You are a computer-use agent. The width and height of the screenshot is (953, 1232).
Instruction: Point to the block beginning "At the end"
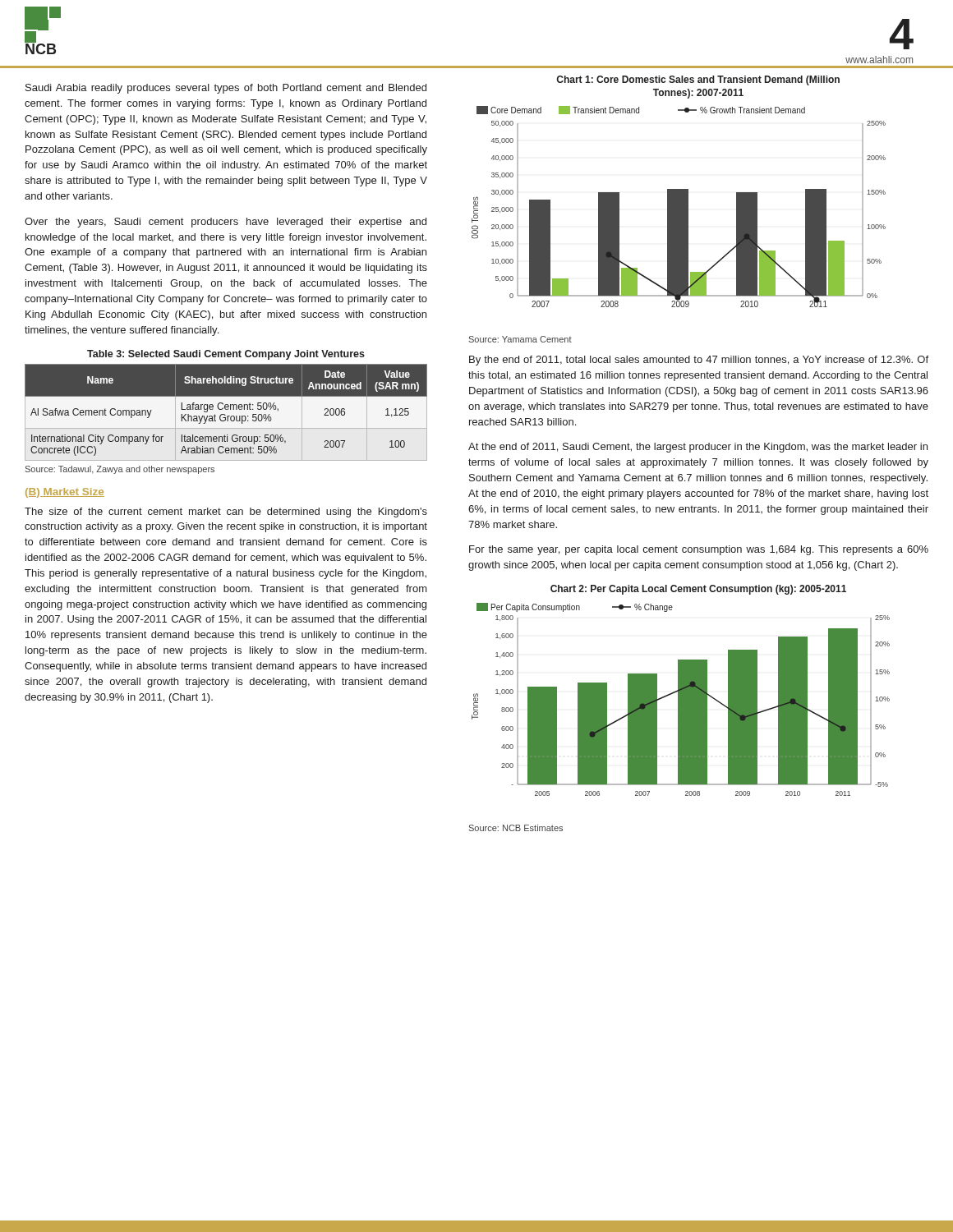click(698, 486)
